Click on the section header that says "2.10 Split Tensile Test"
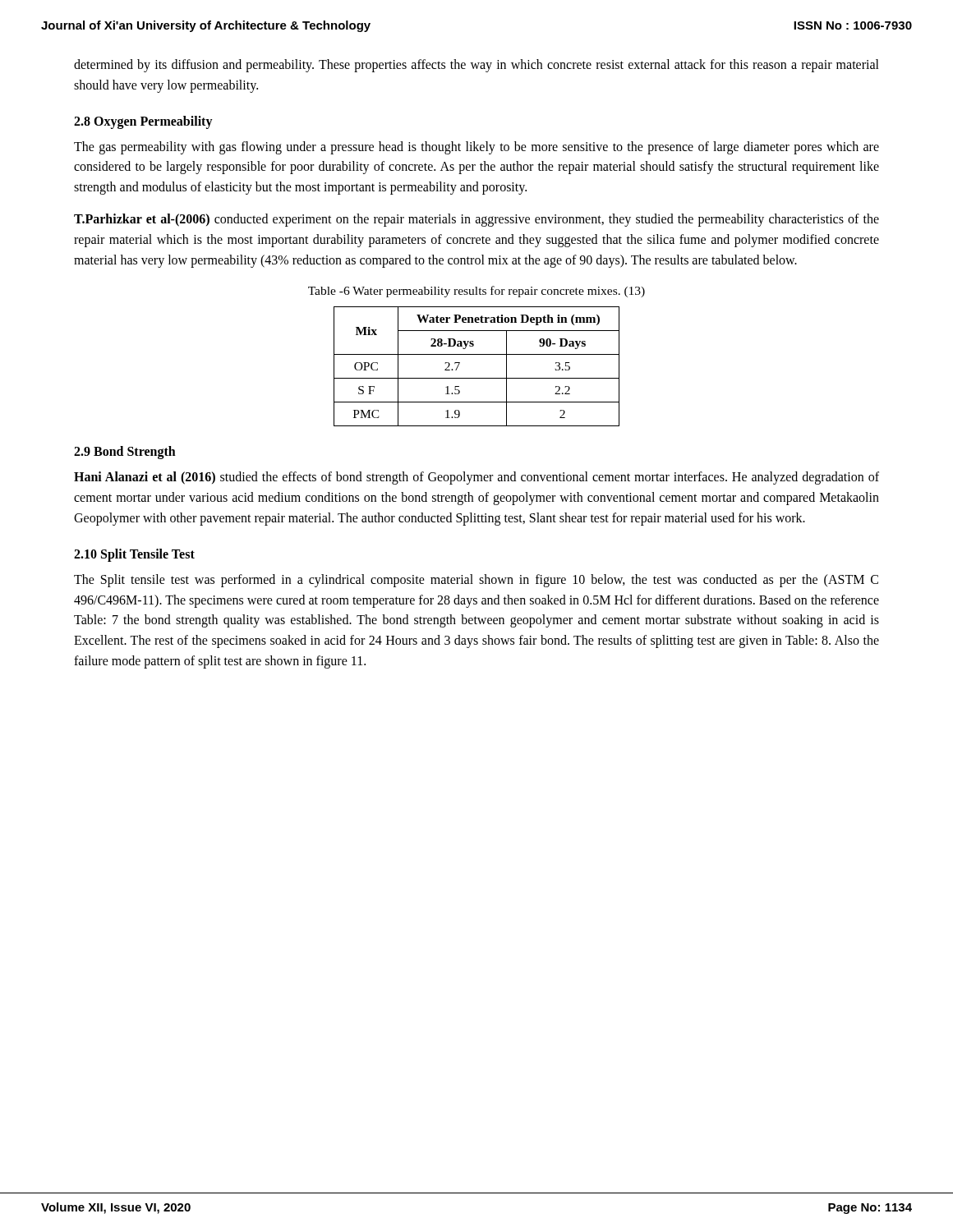The height and width of the screenshot is (1232, 953). [134, 554]
